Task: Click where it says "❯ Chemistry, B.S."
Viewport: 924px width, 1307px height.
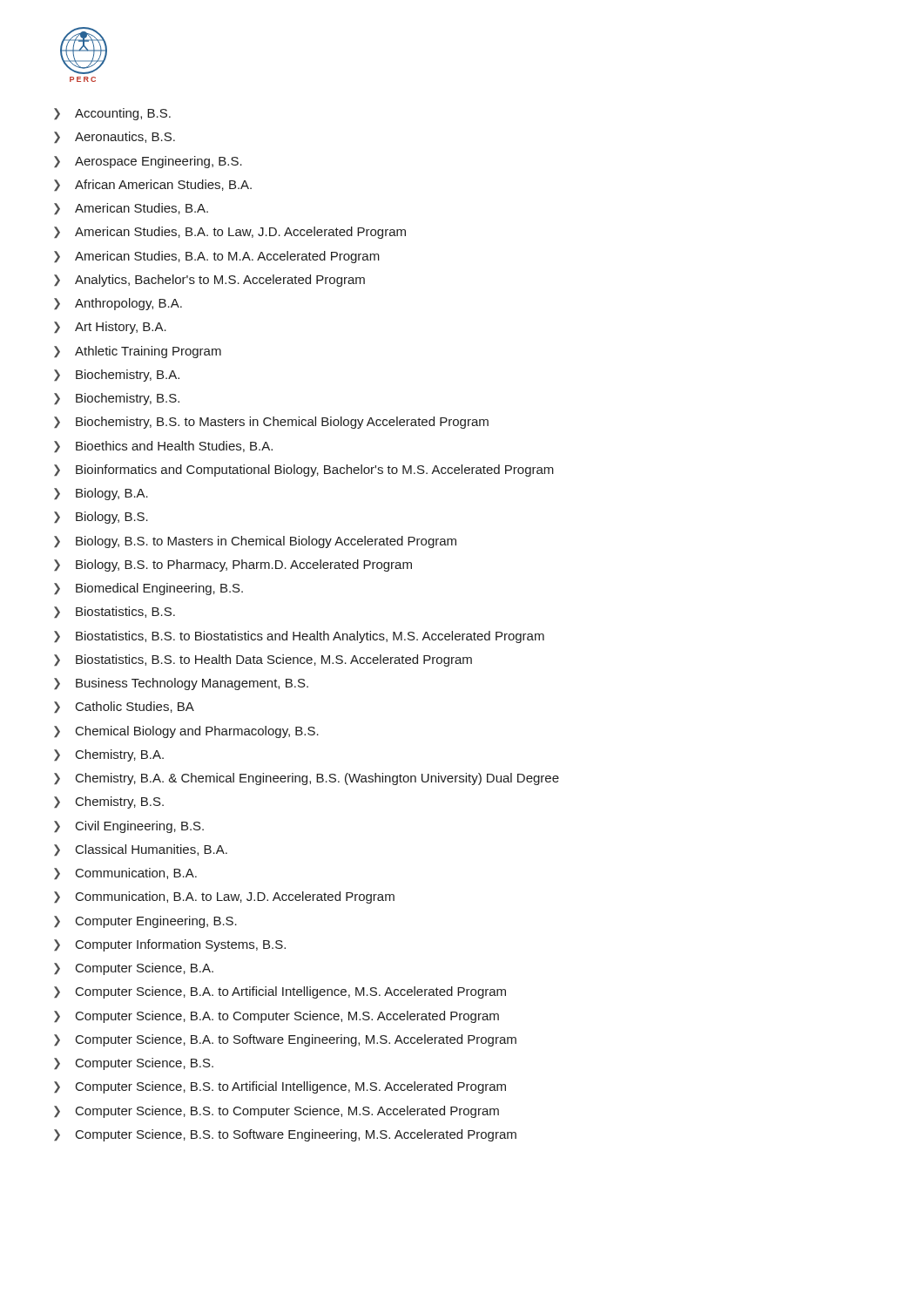Action: 109,802
